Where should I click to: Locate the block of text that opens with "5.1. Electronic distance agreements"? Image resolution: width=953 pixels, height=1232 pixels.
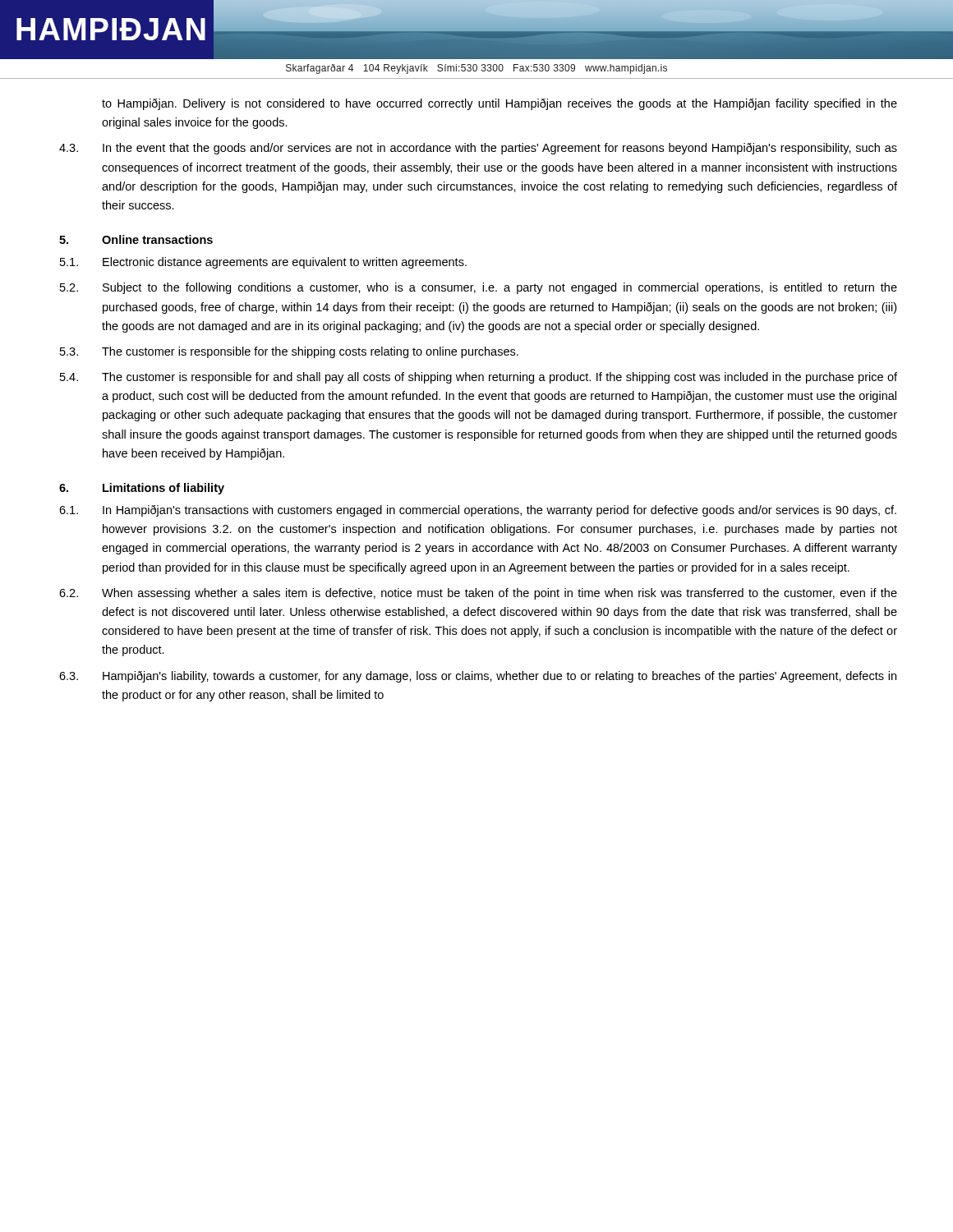click(x=263, y=263)
